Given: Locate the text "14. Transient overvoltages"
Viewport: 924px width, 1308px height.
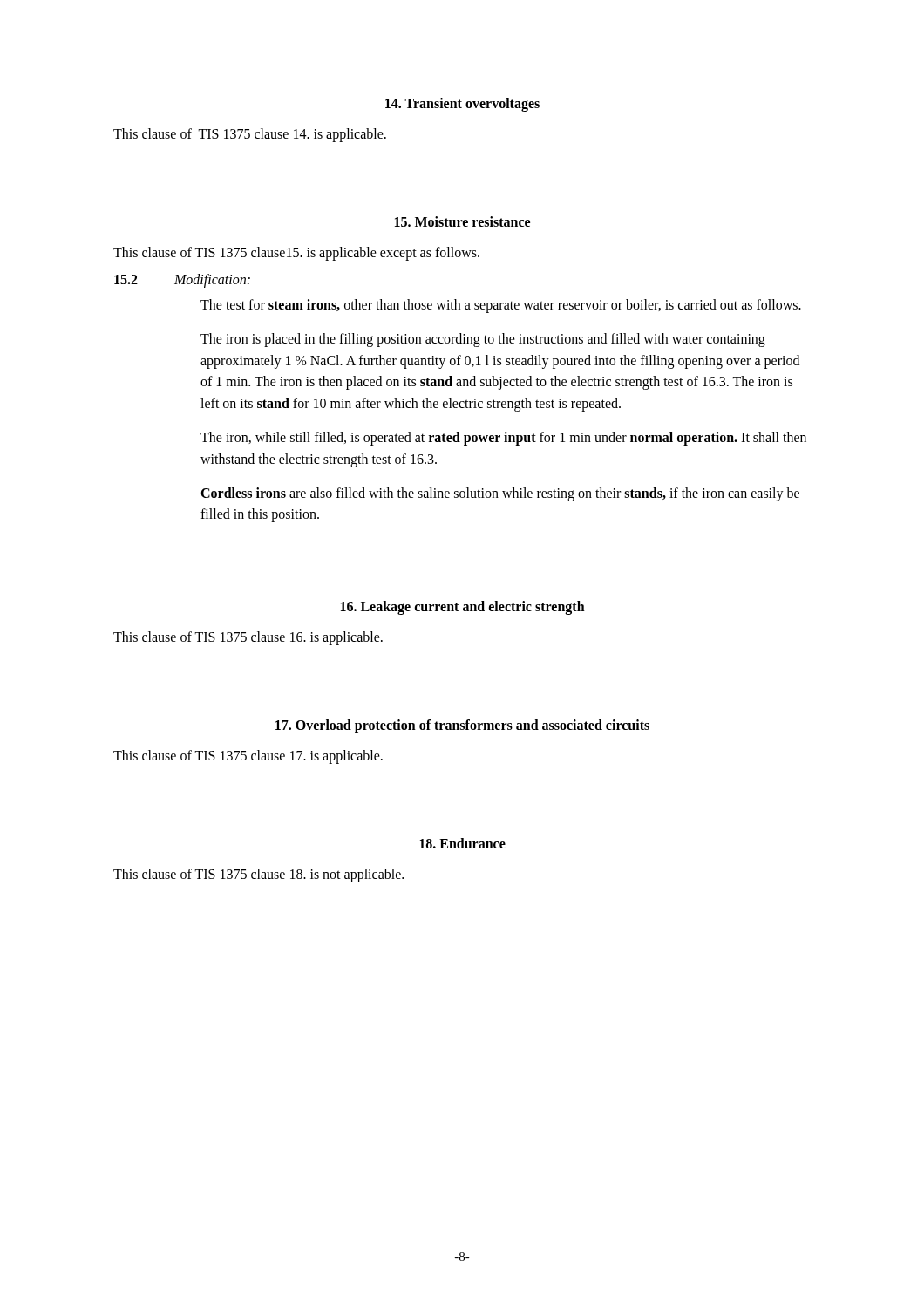Looking at the screenshot, I should click(x=462, y=103).
